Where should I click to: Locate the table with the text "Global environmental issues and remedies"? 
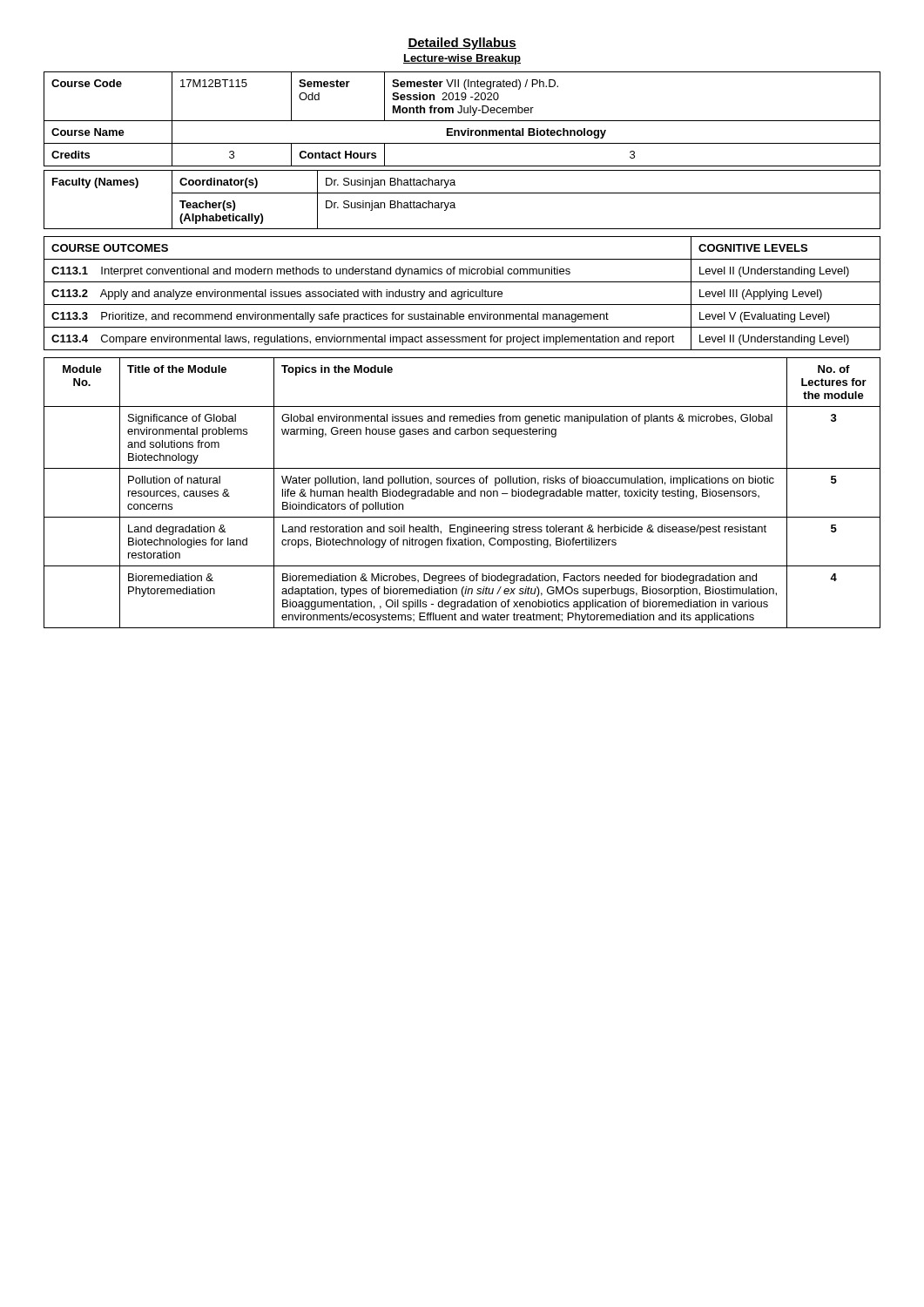pyautogui.click(x=462, y=493)
